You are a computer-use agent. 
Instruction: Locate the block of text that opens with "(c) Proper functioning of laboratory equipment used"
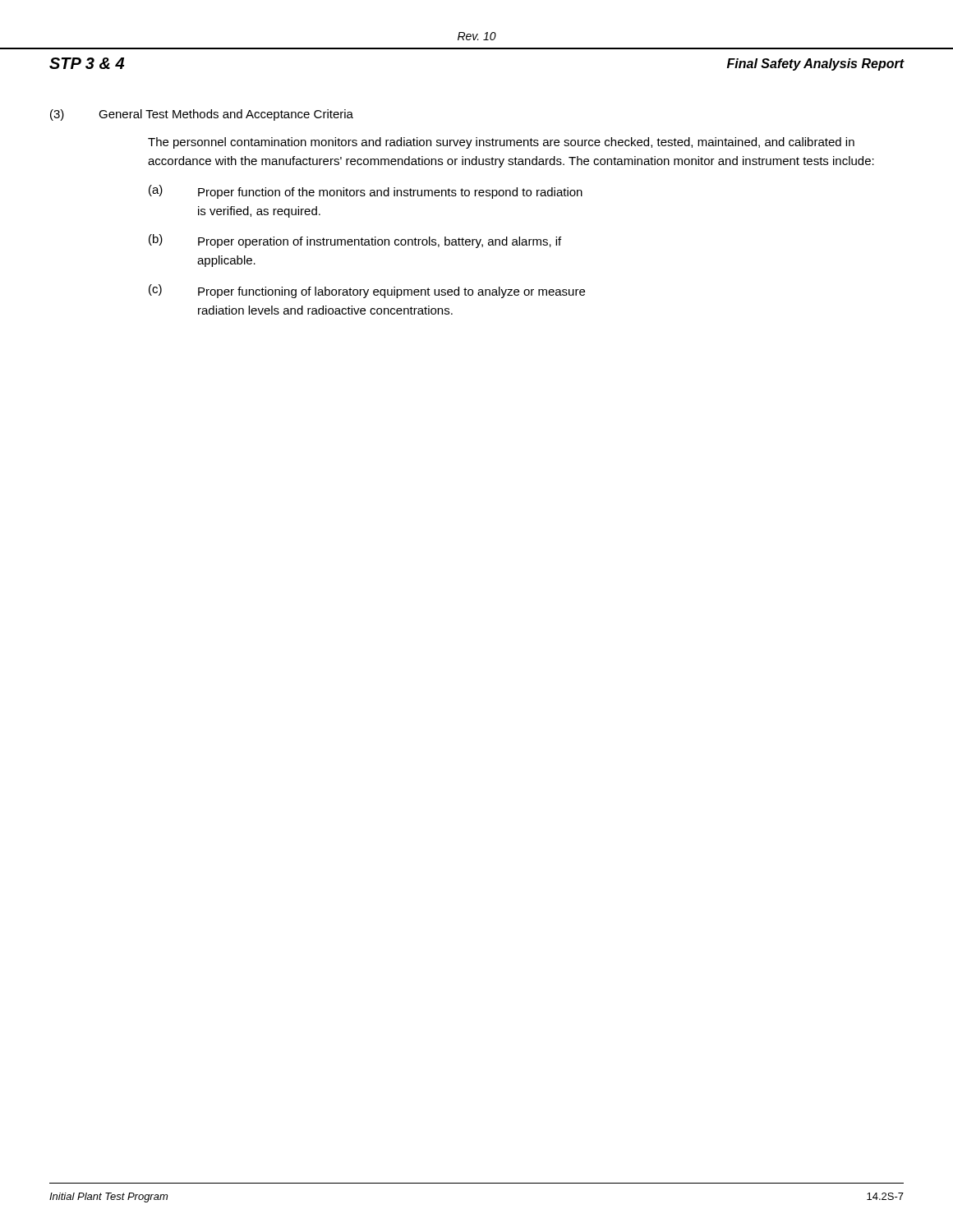pos(367,300)
